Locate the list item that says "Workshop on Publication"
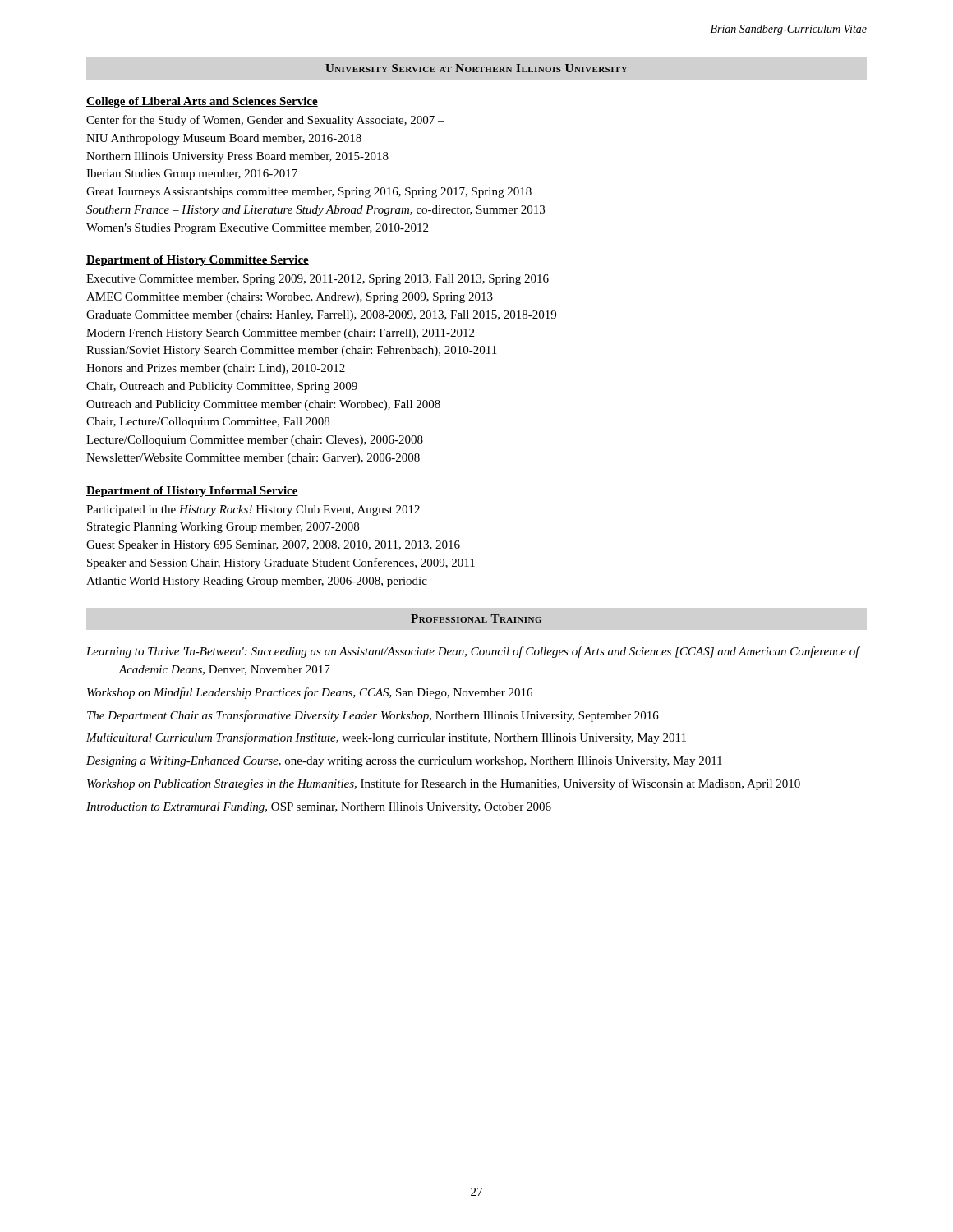Viewport: 953px width, 1232px height. coord(443,783)
